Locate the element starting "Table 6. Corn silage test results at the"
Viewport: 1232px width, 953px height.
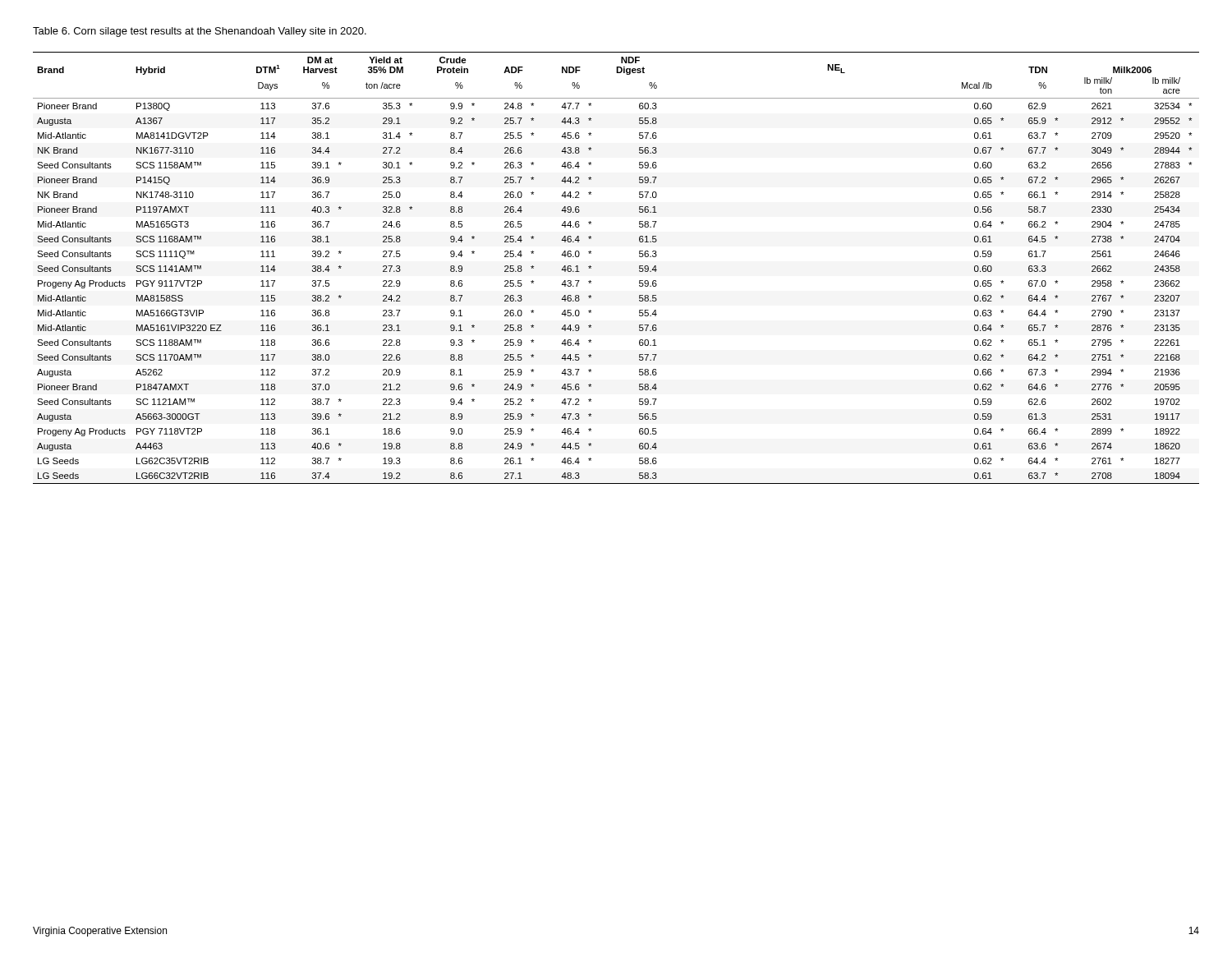click(200, 31)
